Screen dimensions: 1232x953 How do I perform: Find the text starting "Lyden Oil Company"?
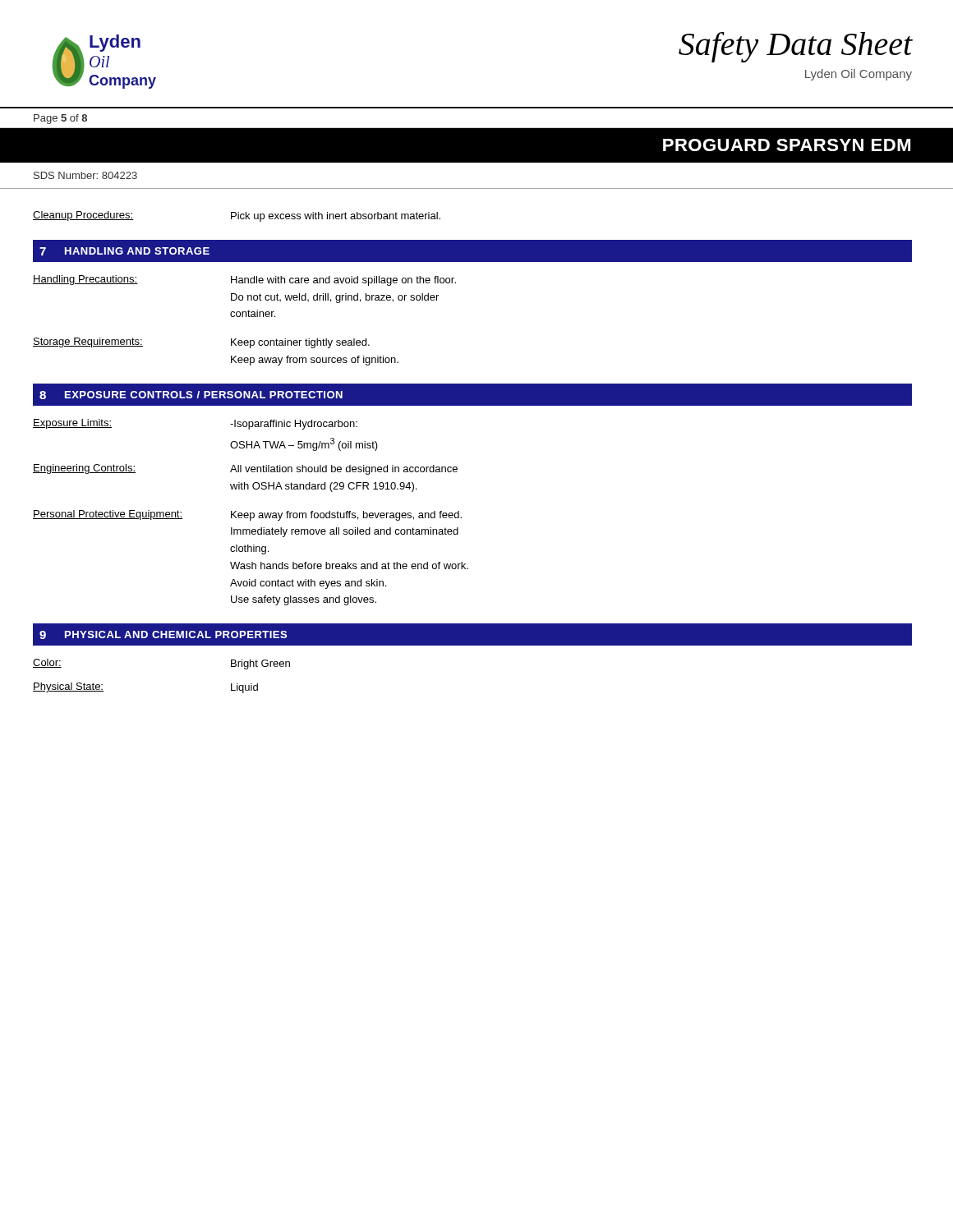click(858, 73)
